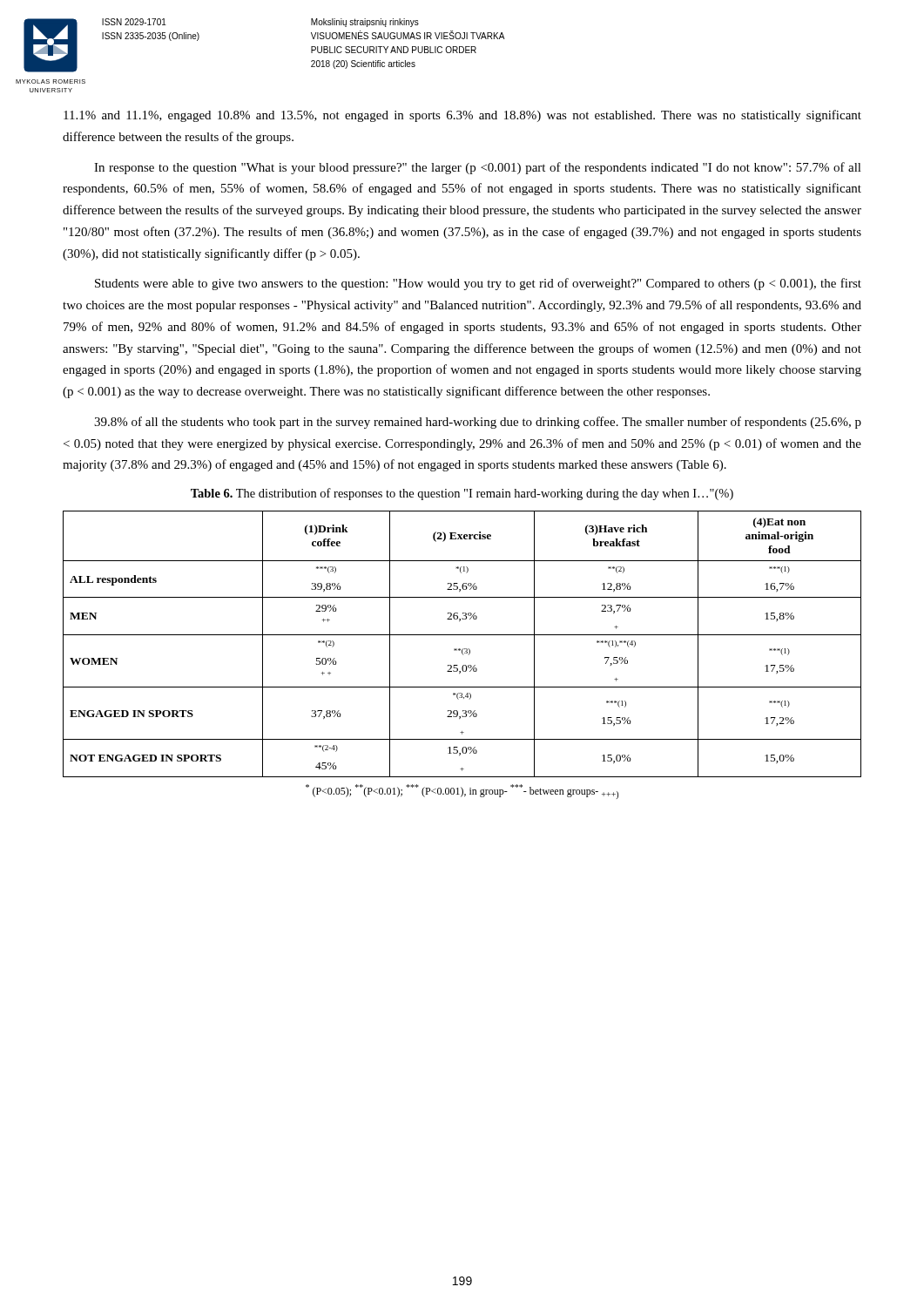Point to the block beginning "1% and 11.1%, engaged 10.8% and"
The height and width of the screenshot is (1307, 924).
point(462,290)
